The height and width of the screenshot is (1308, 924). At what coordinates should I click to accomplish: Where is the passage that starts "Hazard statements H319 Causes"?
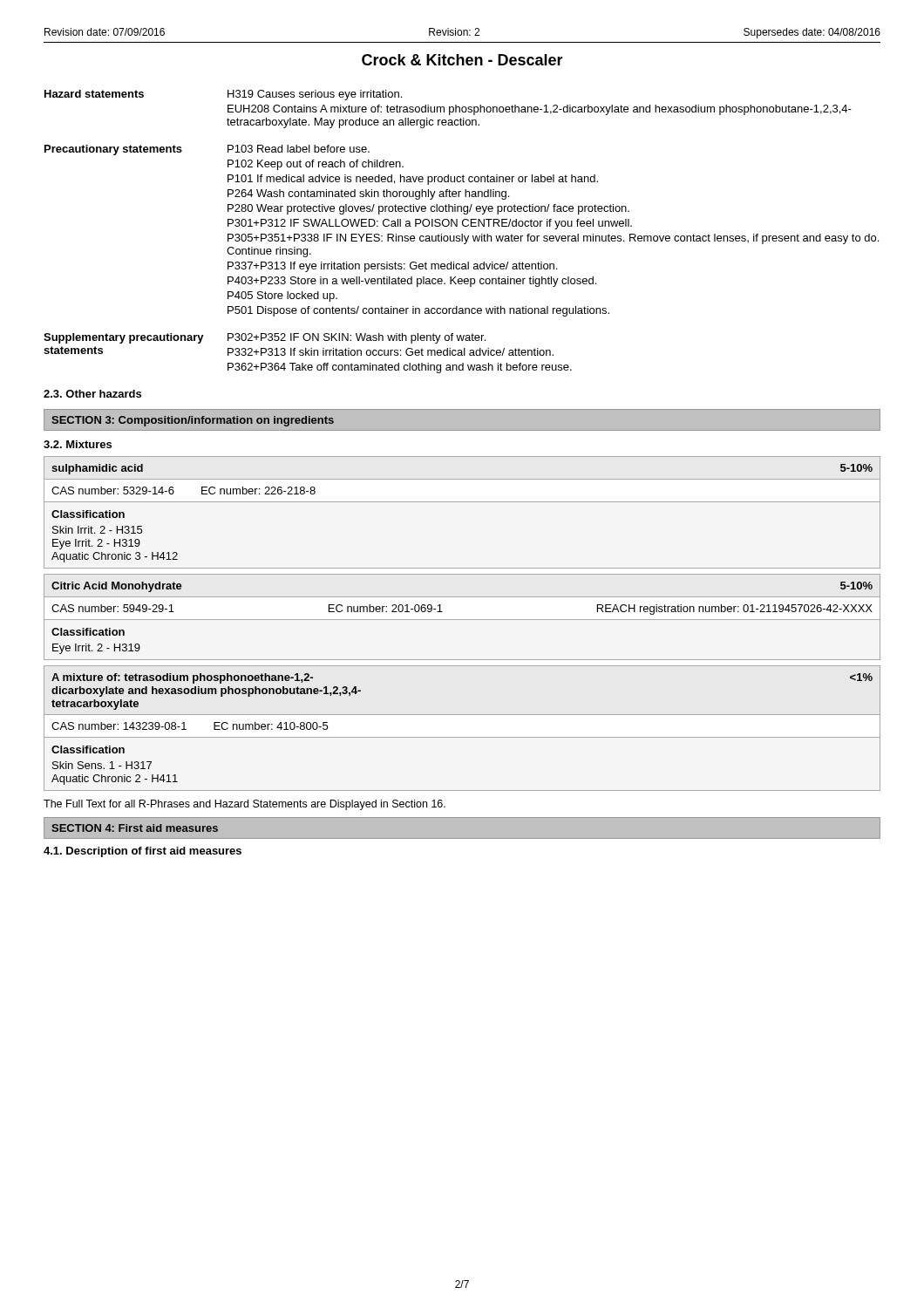462,109
